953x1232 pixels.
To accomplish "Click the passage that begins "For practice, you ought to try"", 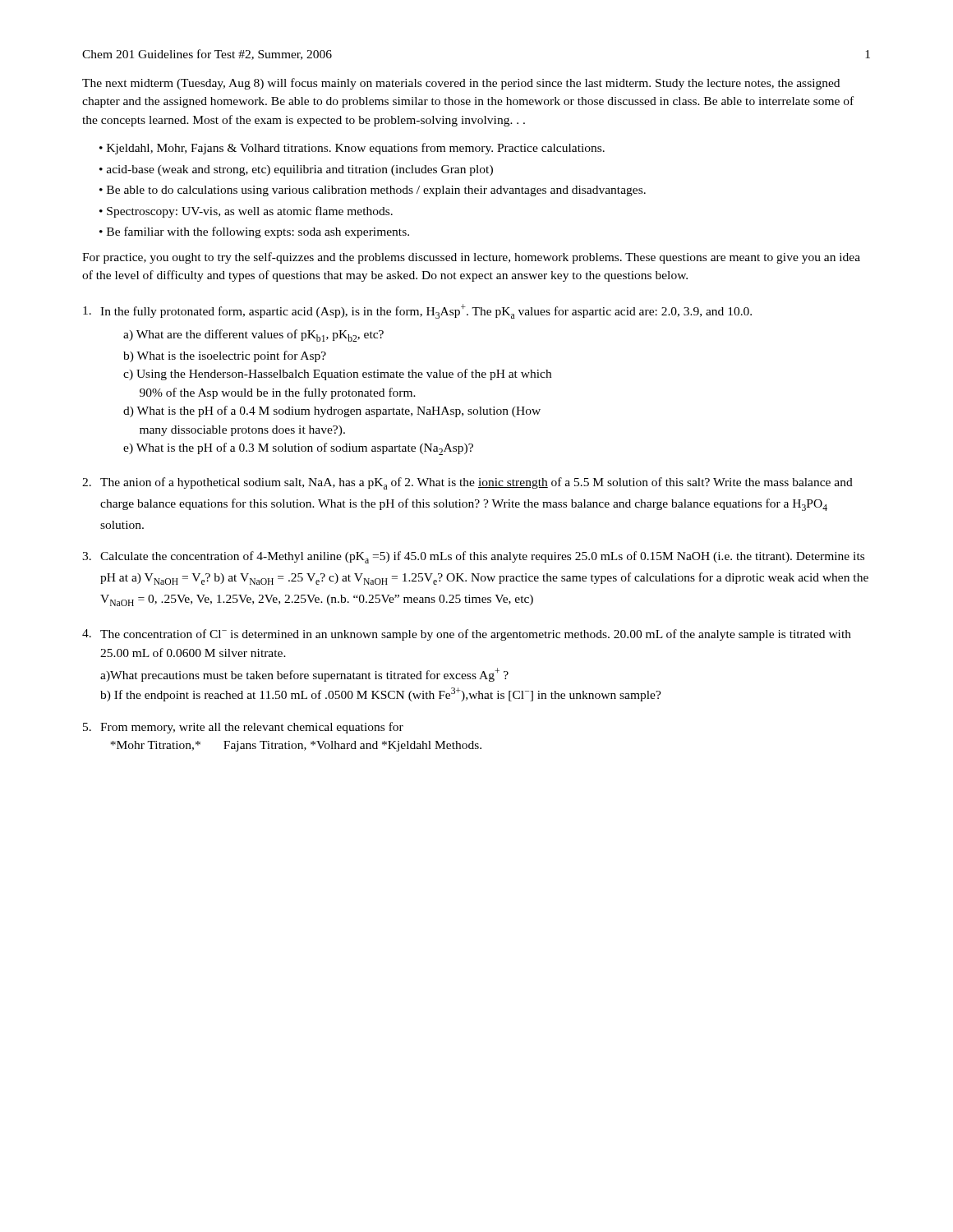I will tap(471, 266).
